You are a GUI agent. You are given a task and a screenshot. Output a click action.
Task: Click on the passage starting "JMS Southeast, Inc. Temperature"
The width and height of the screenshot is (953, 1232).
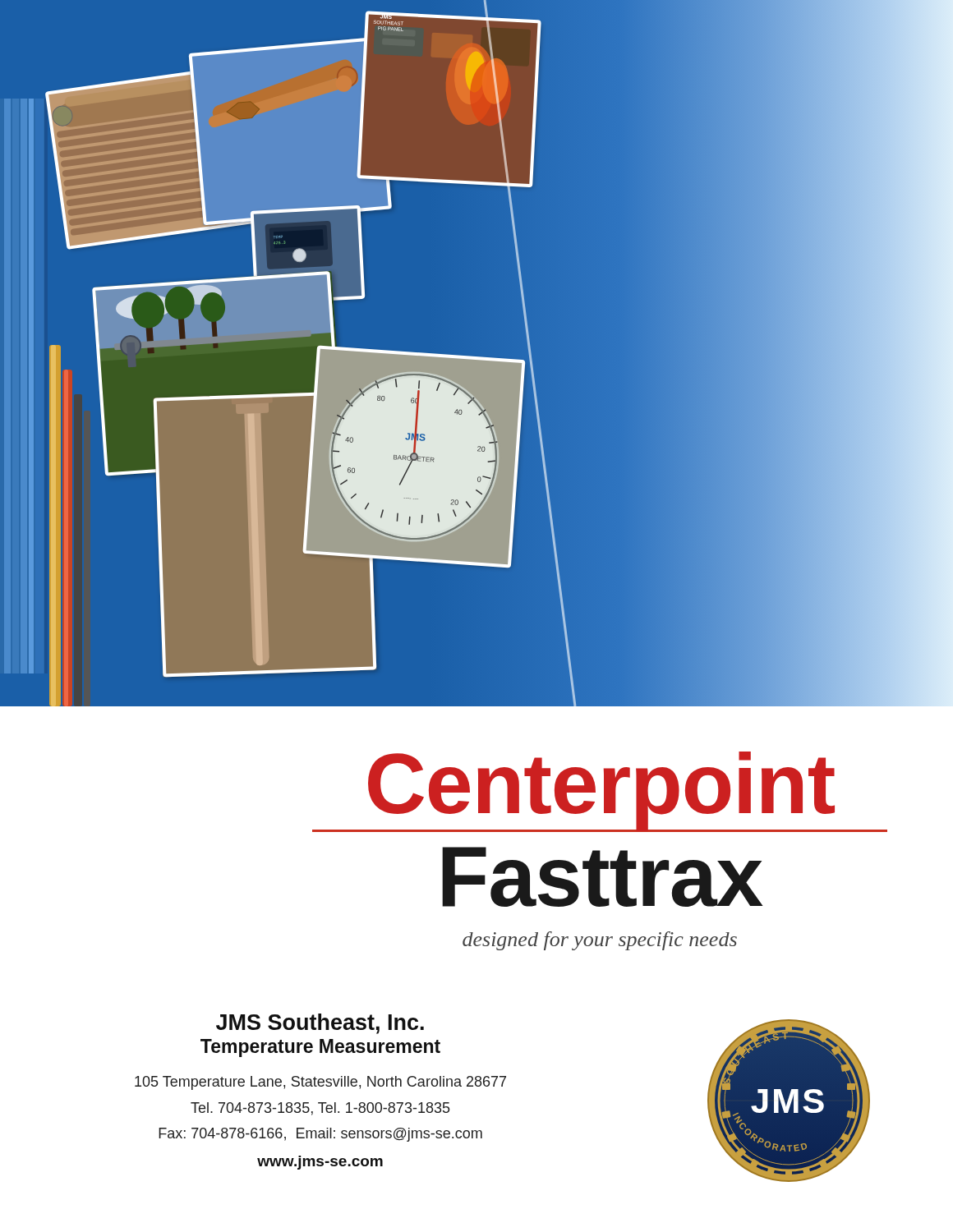320,1090
